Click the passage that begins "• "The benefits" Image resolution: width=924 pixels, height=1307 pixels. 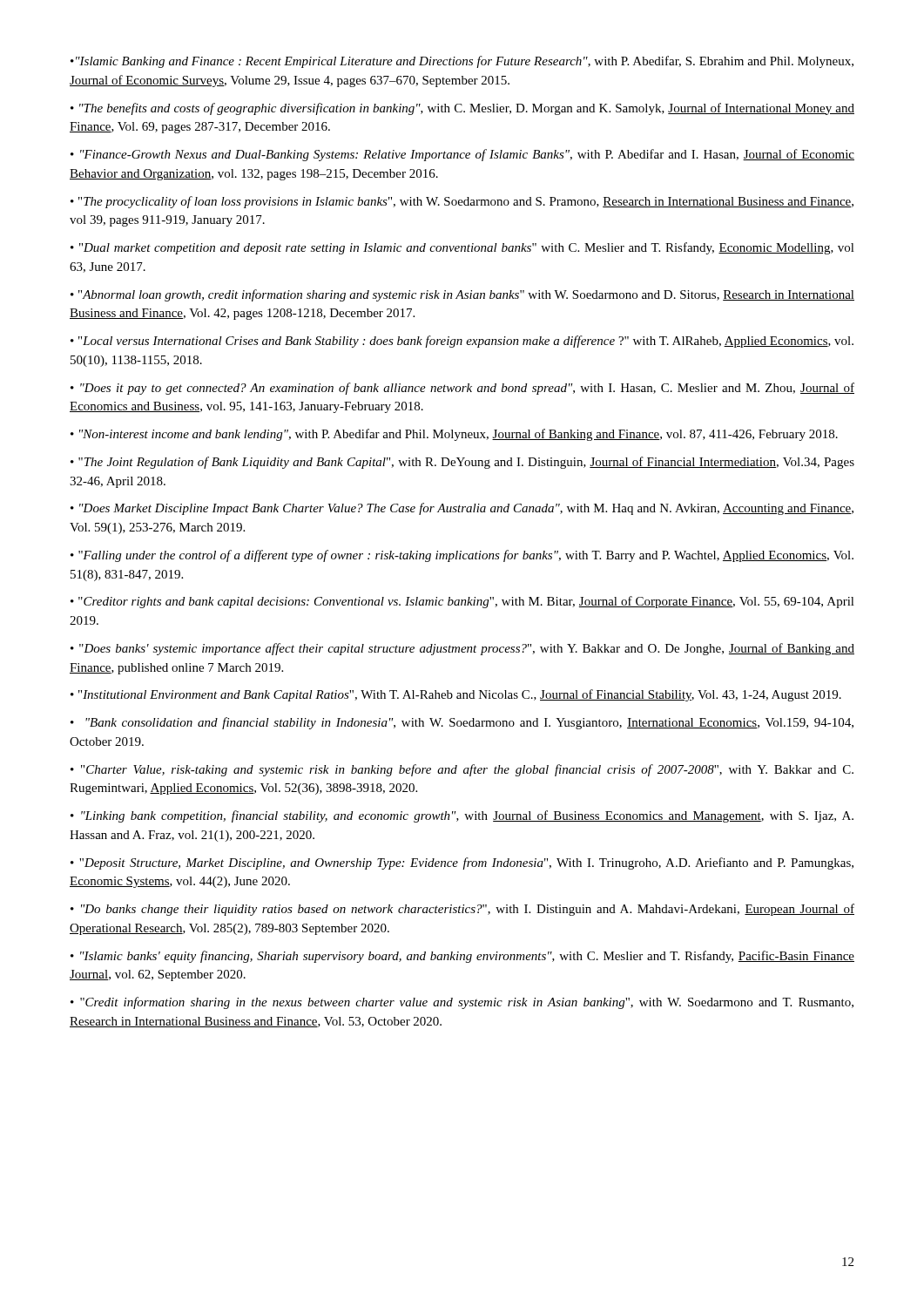tap(462, 117)
